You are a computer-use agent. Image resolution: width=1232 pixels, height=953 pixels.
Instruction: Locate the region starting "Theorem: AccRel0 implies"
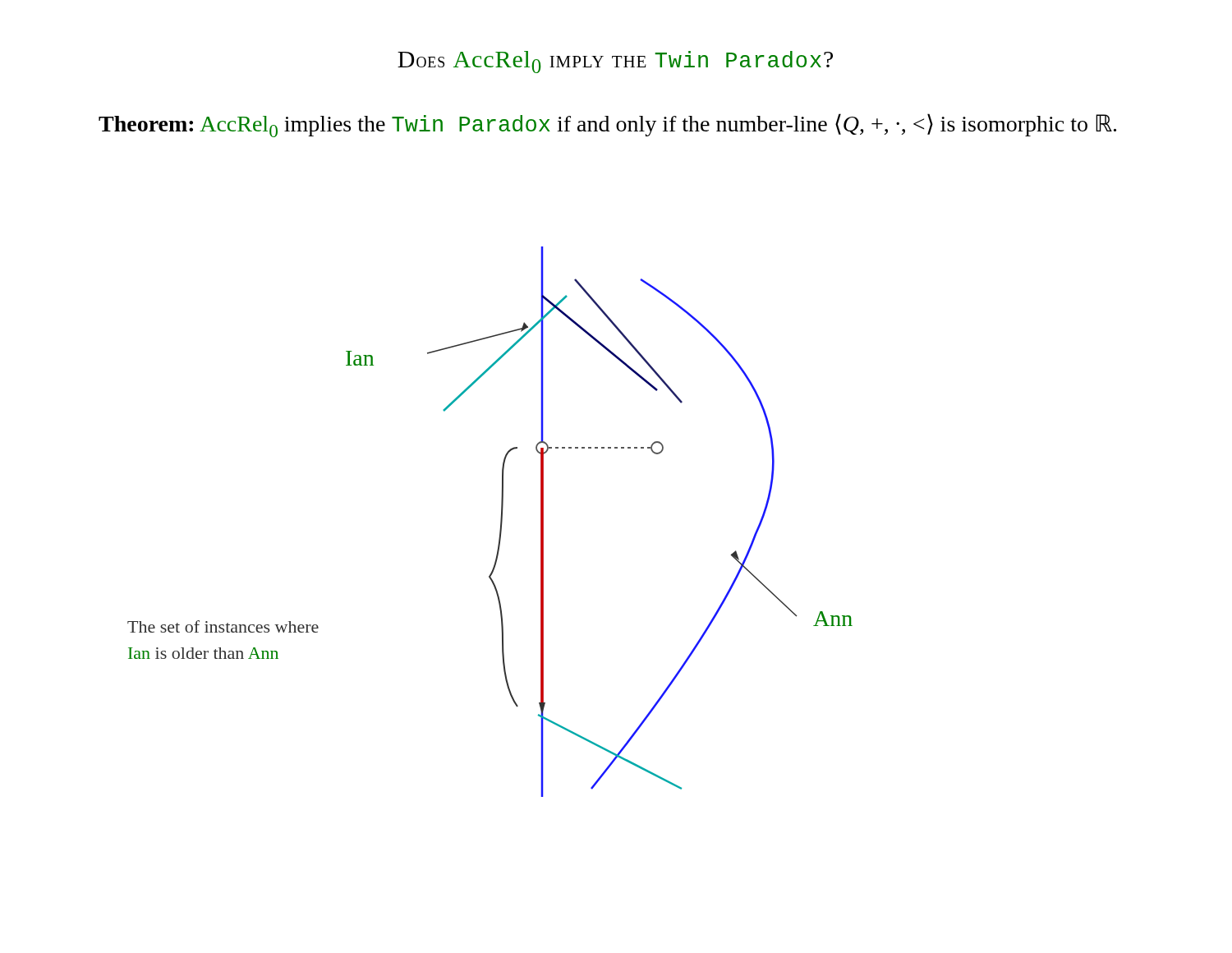coord(608,126)
